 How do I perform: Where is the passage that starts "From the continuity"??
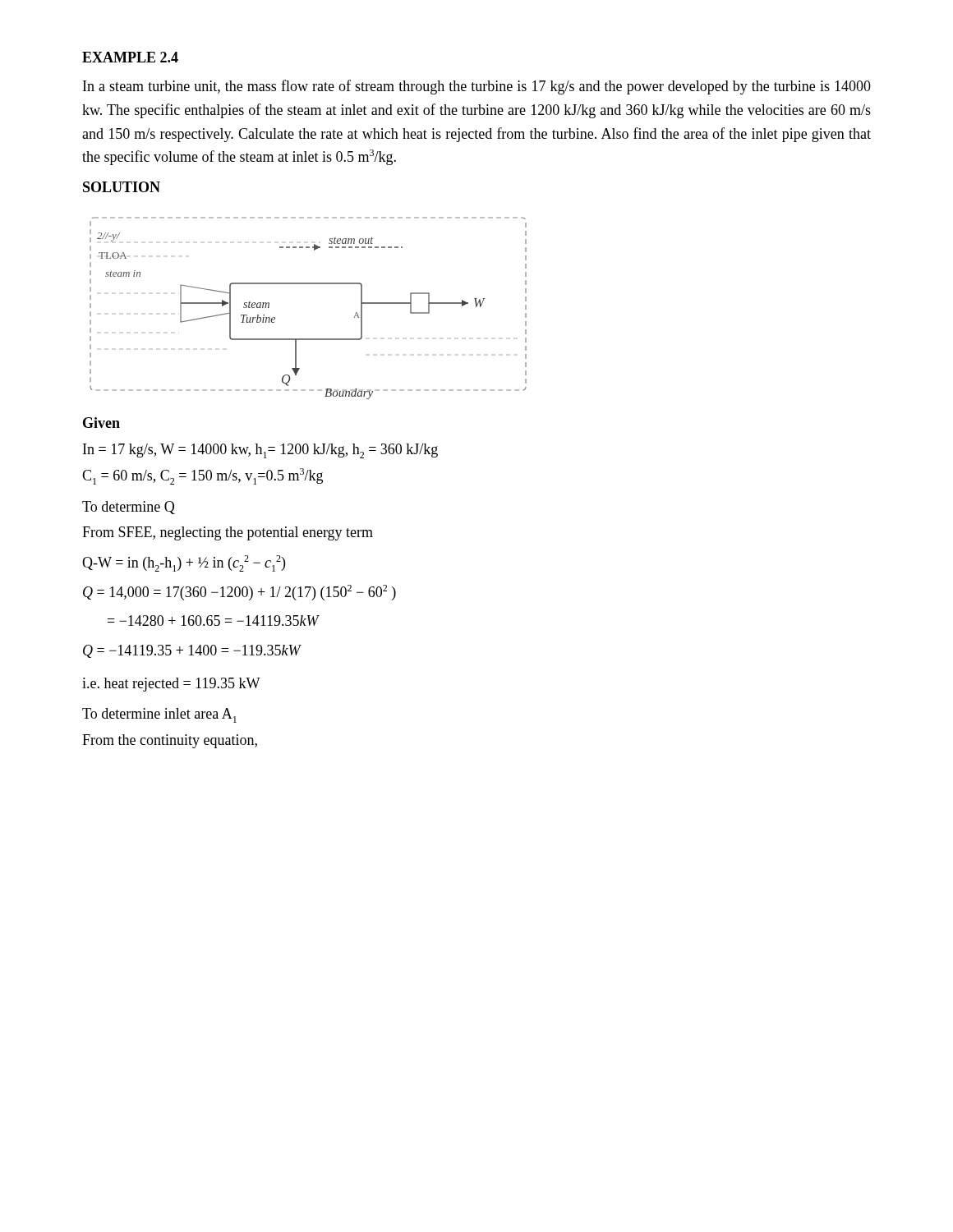point(170,740)
